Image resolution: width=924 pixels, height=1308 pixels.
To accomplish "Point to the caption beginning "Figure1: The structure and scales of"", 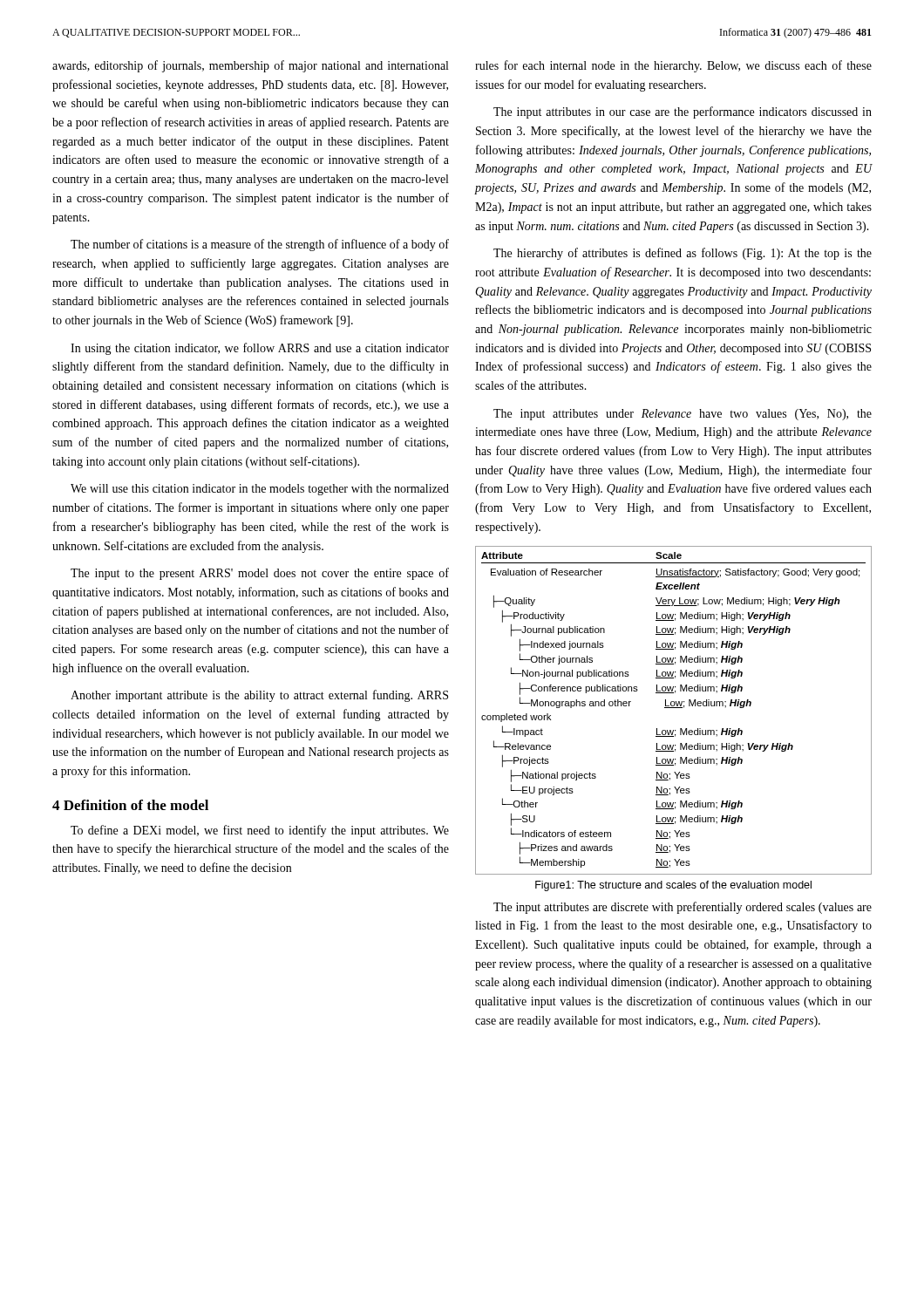I will [x=673, y=885].
